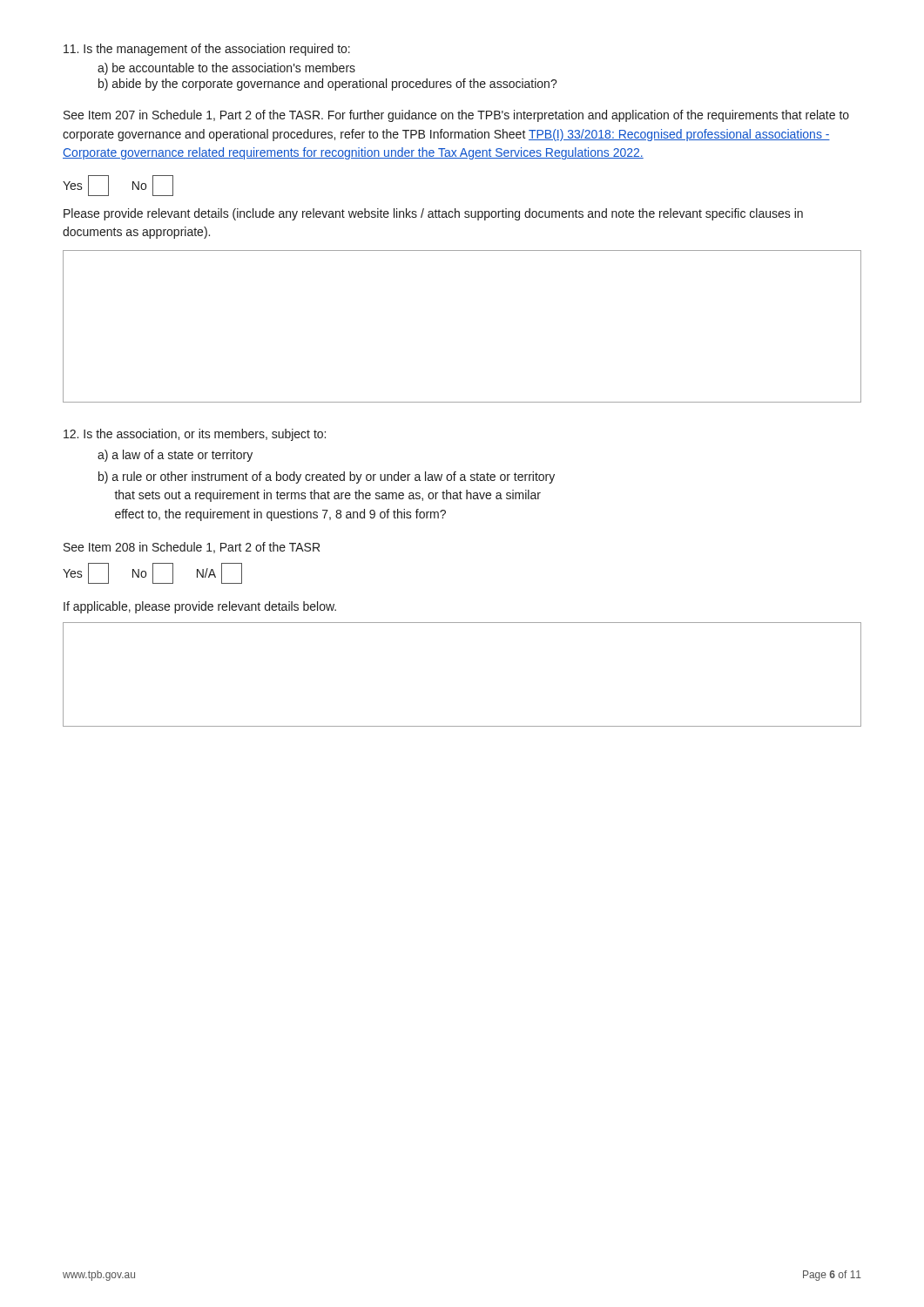
Task: Click on the text starting "12. Is the association, or its"
Action: (195, 434)
